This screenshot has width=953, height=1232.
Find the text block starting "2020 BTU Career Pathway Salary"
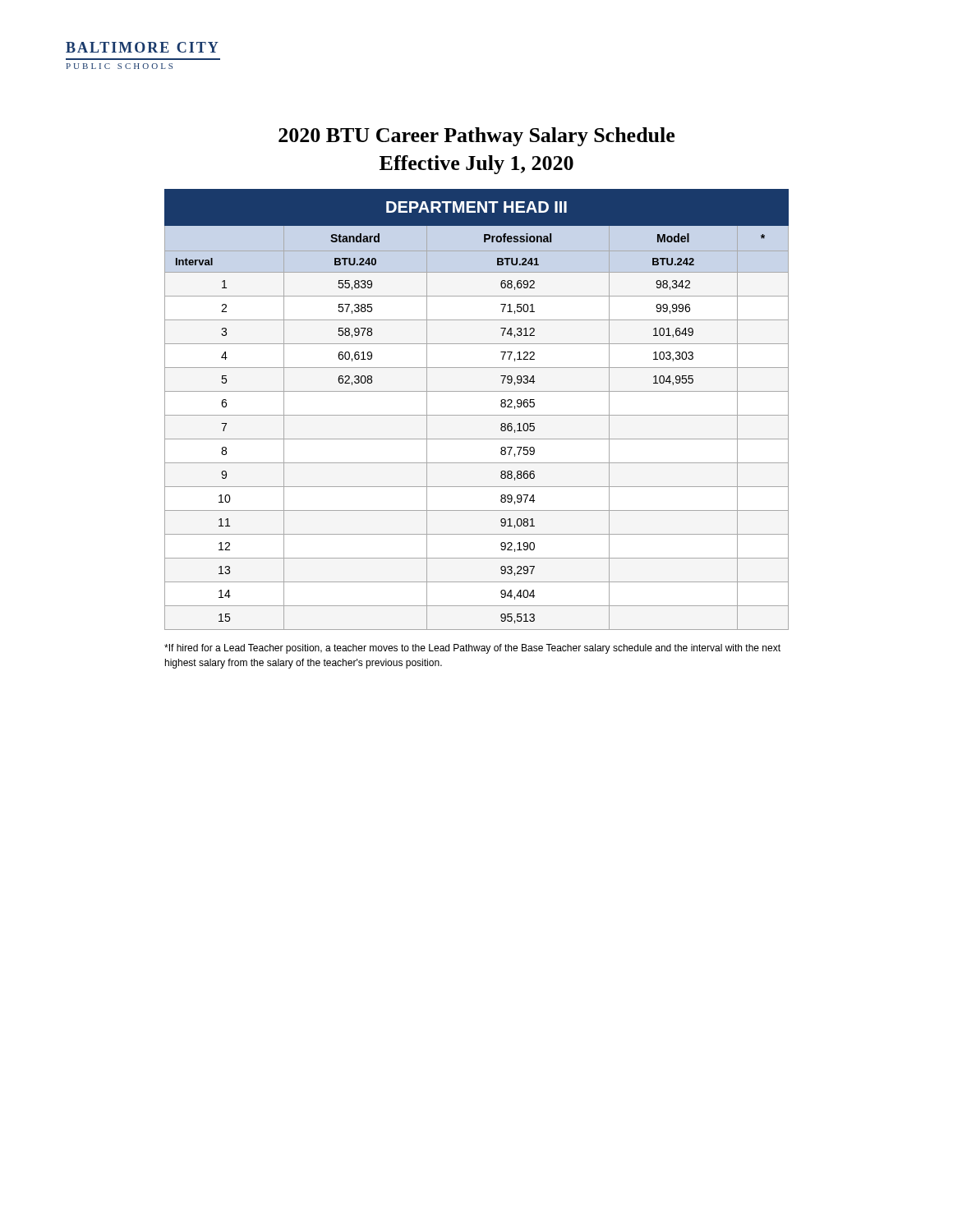pyautogui.click(x=476, y=150)
